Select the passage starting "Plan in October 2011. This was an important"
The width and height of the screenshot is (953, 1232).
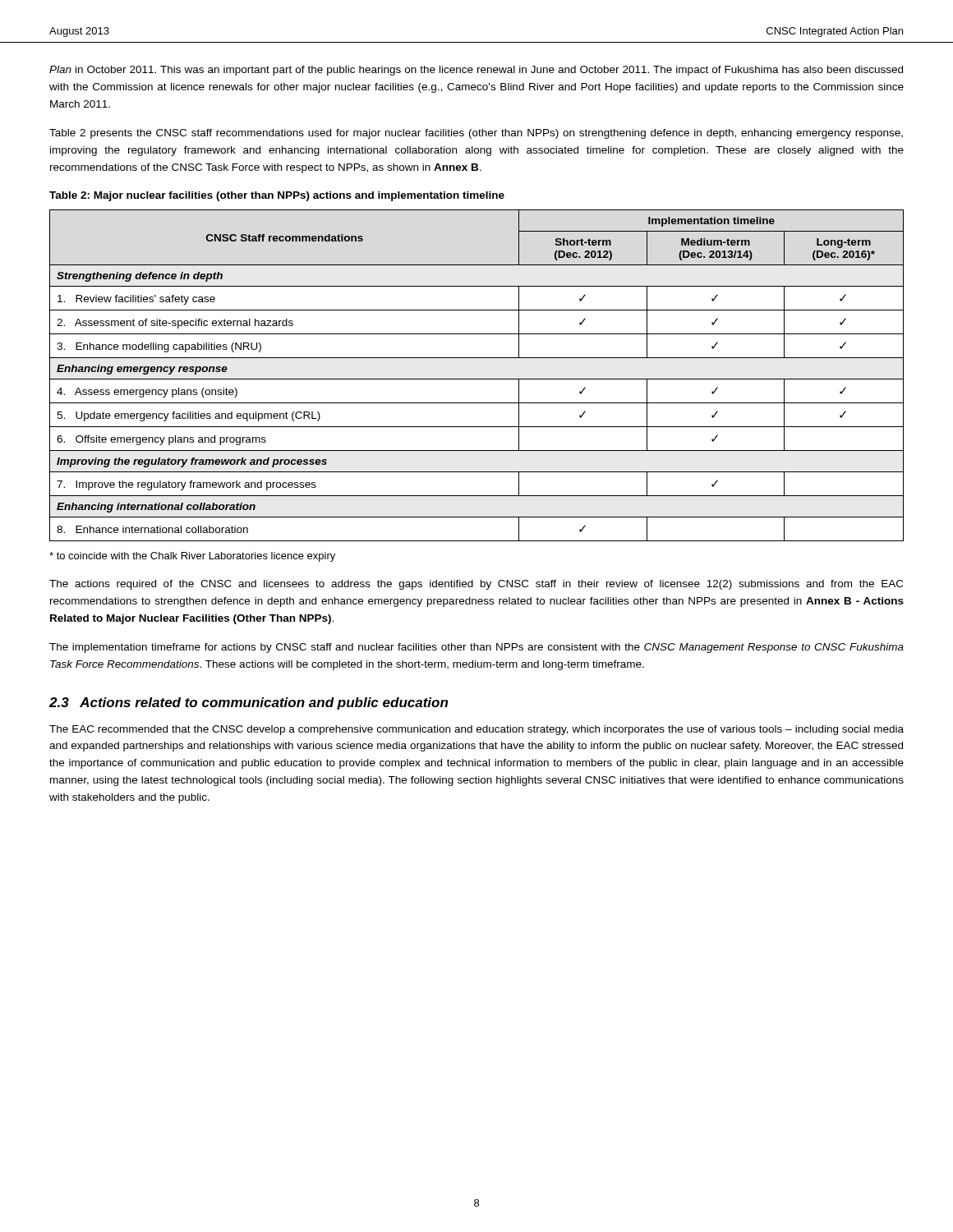[x=476, y=87]
